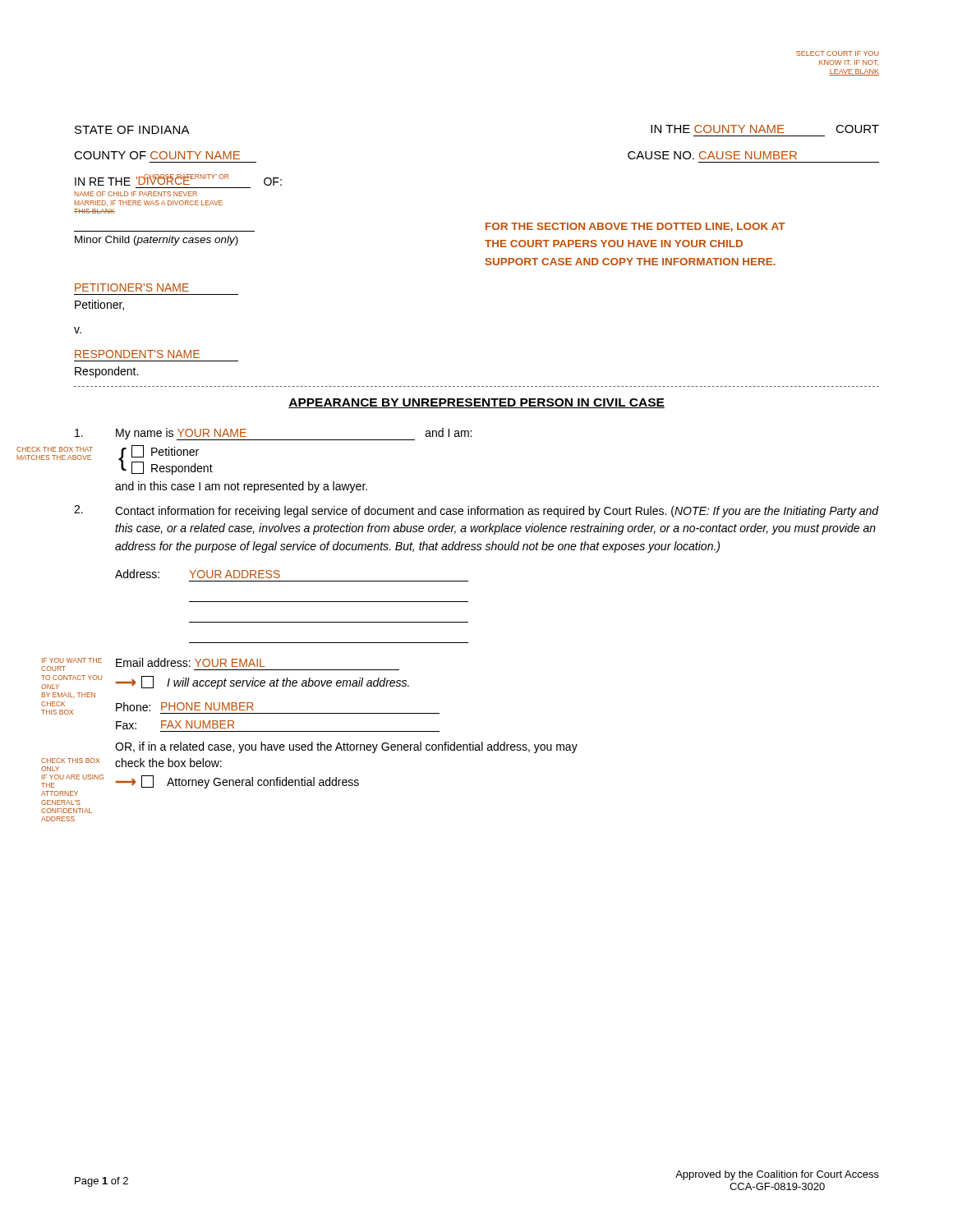Where does it say "Address: YOUR ADDRESS"?
Viewport: 953px width, 1232px height.
(x=292, y=608)
